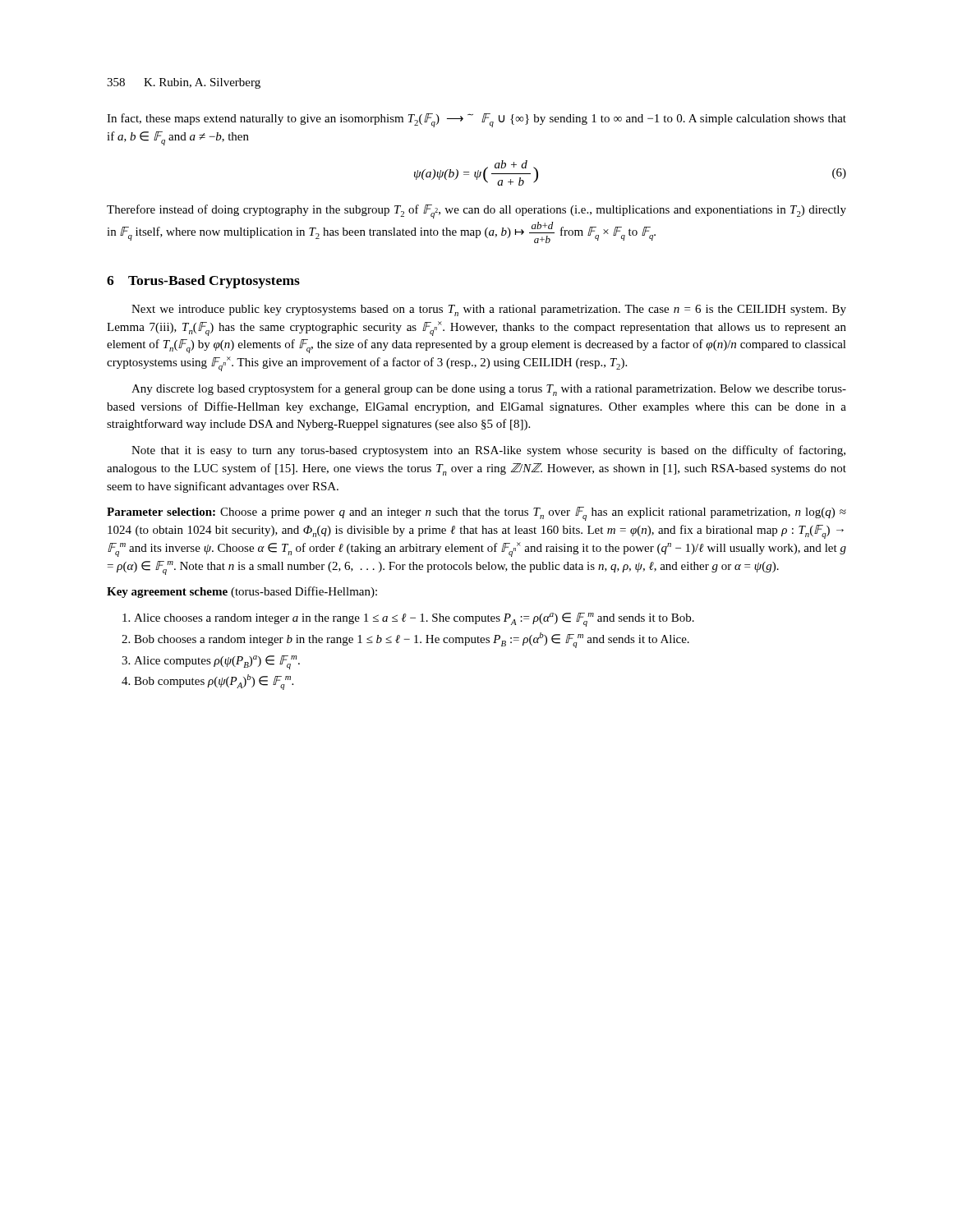Locate the element starting "Parameter selection: Choose a prime power q and"
This screenshot has height=1232, width=953.
point(476,539)
